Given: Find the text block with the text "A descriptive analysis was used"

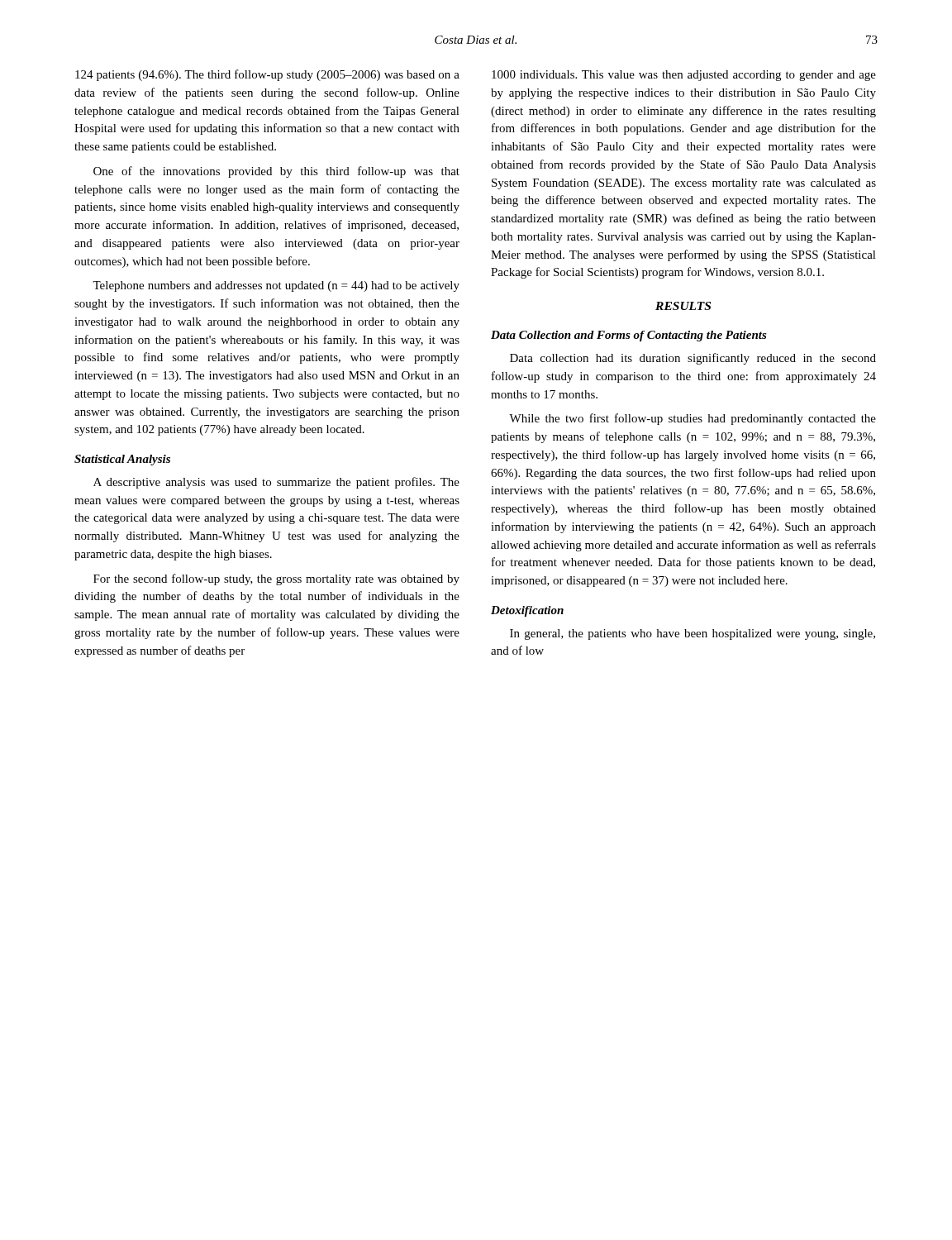Looking at the screenshot, I should coord(267,567).
